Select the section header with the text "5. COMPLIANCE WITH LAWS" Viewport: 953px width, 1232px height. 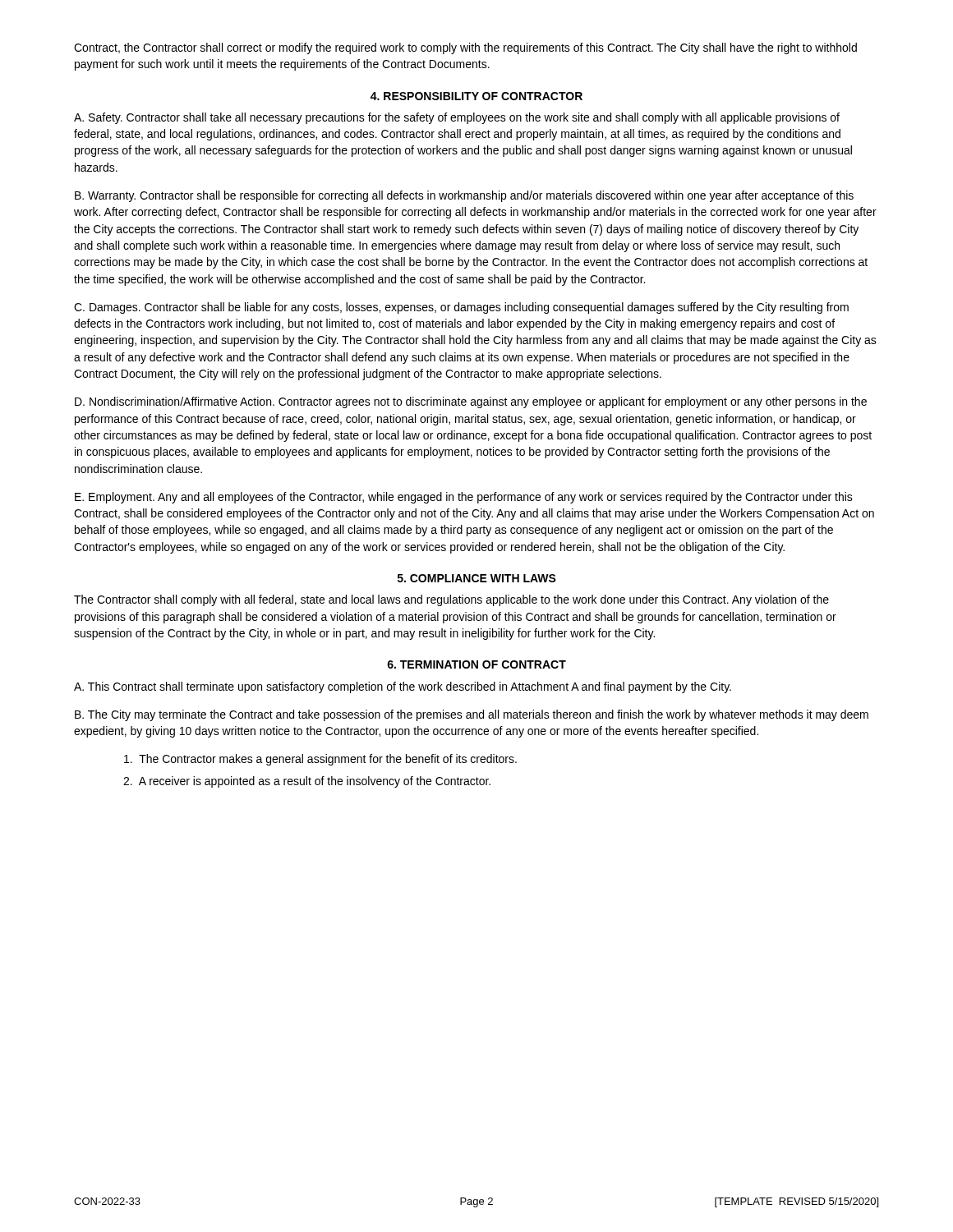(x=476, y=578)
